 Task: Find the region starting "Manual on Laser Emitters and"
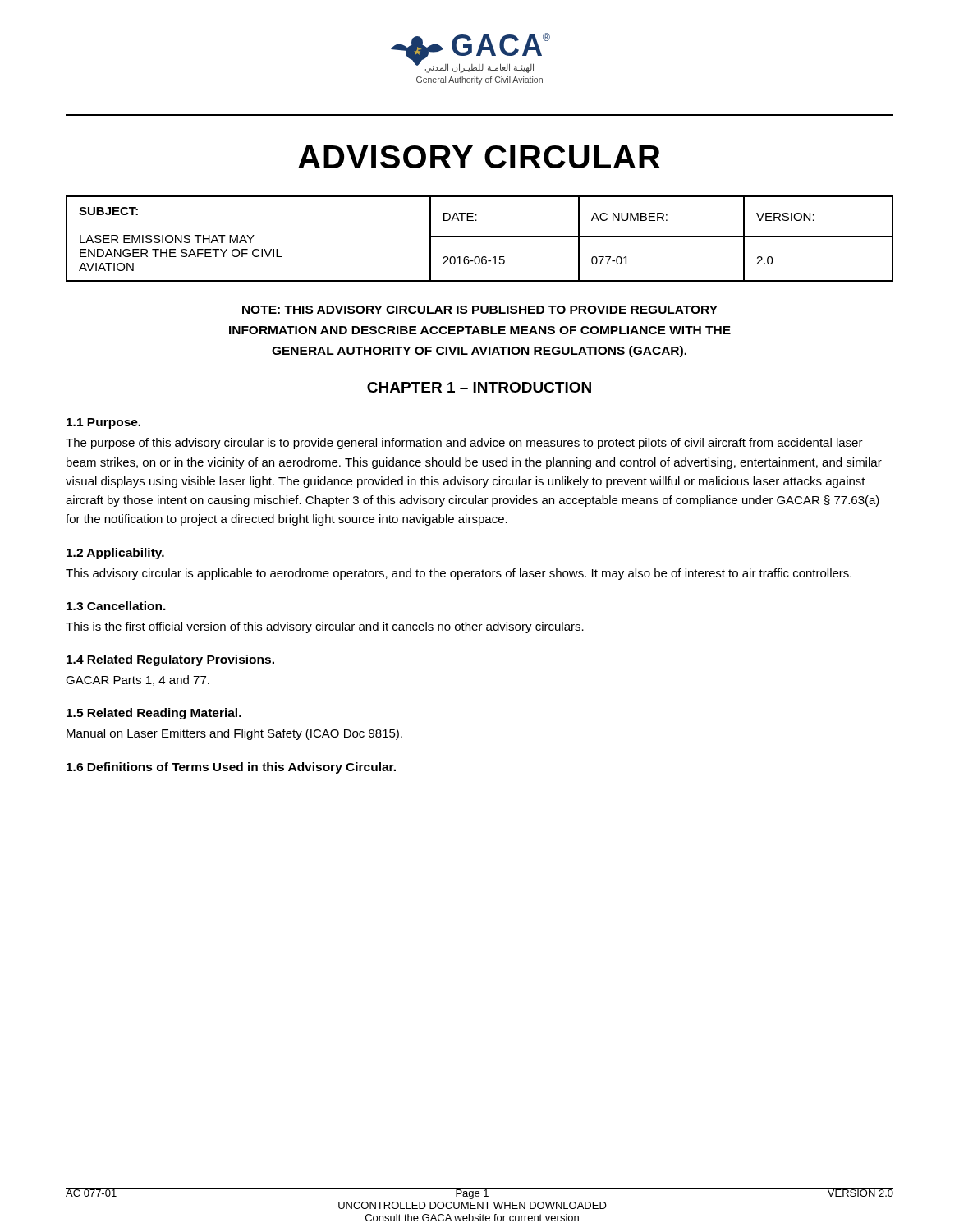point(234,733)
